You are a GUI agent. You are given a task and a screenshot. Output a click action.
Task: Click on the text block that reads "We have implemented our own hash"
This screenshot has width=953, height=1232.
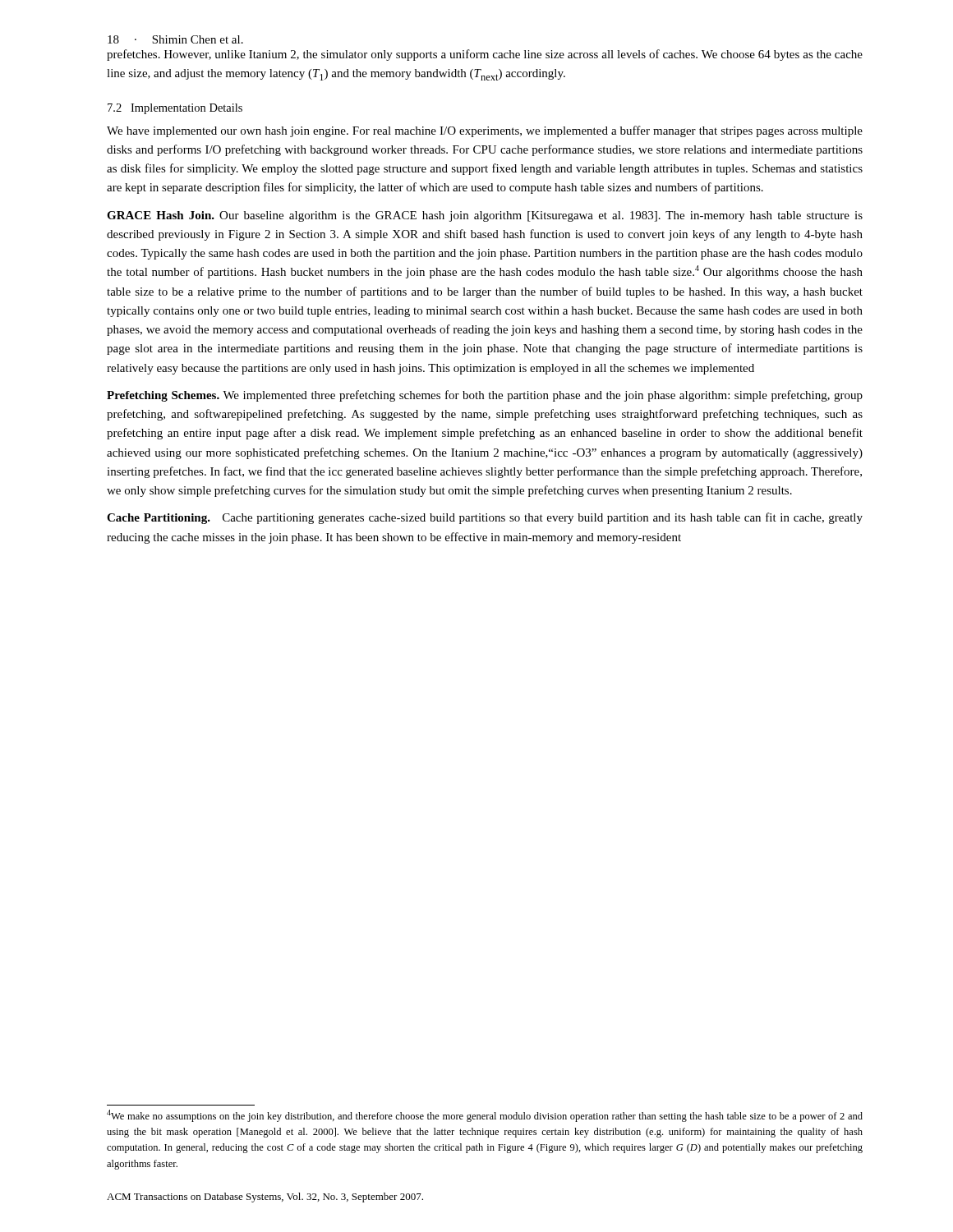[x=485, y=159]
